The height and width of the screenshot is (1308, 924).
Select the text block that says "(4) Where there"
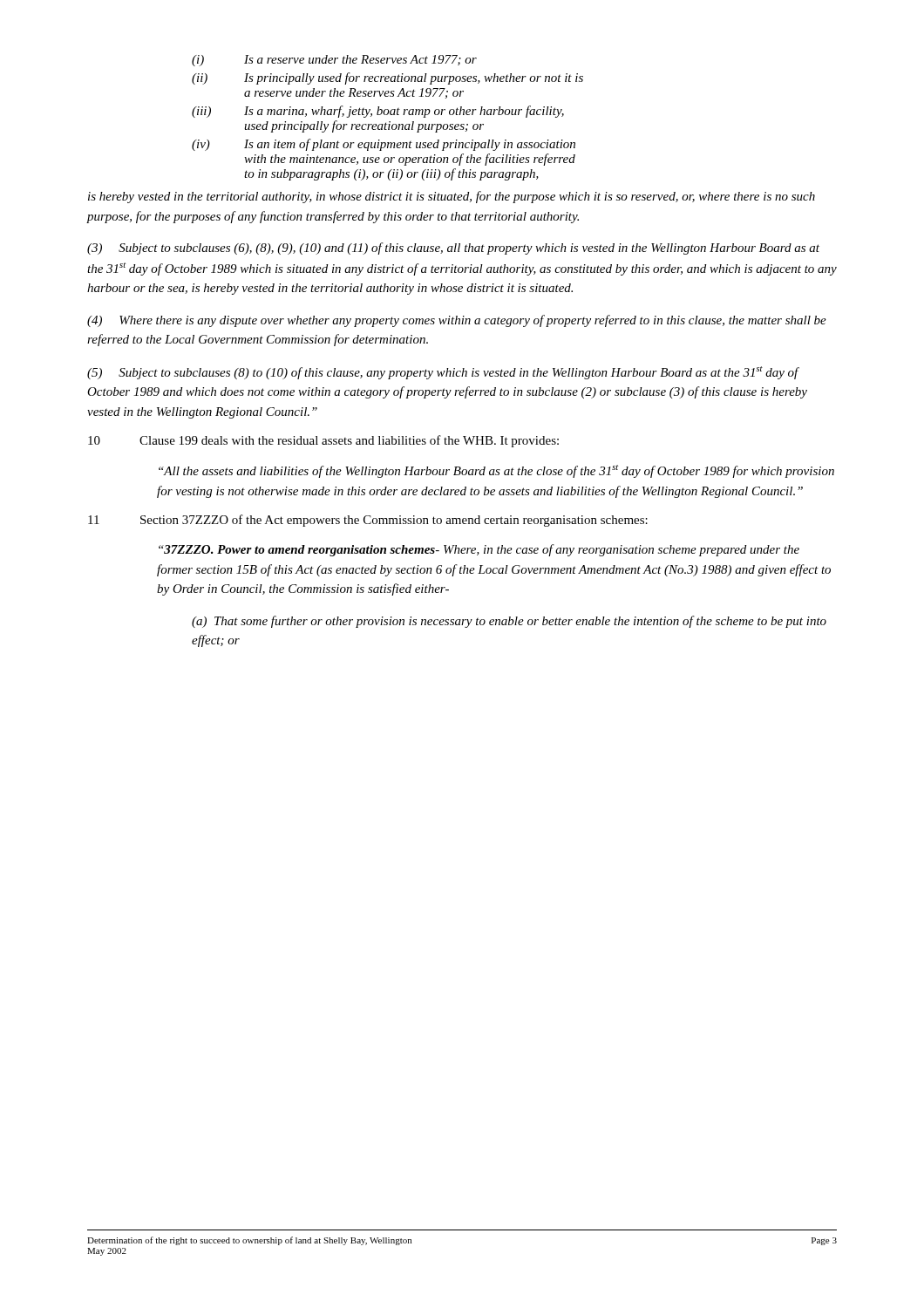point(457,329)
